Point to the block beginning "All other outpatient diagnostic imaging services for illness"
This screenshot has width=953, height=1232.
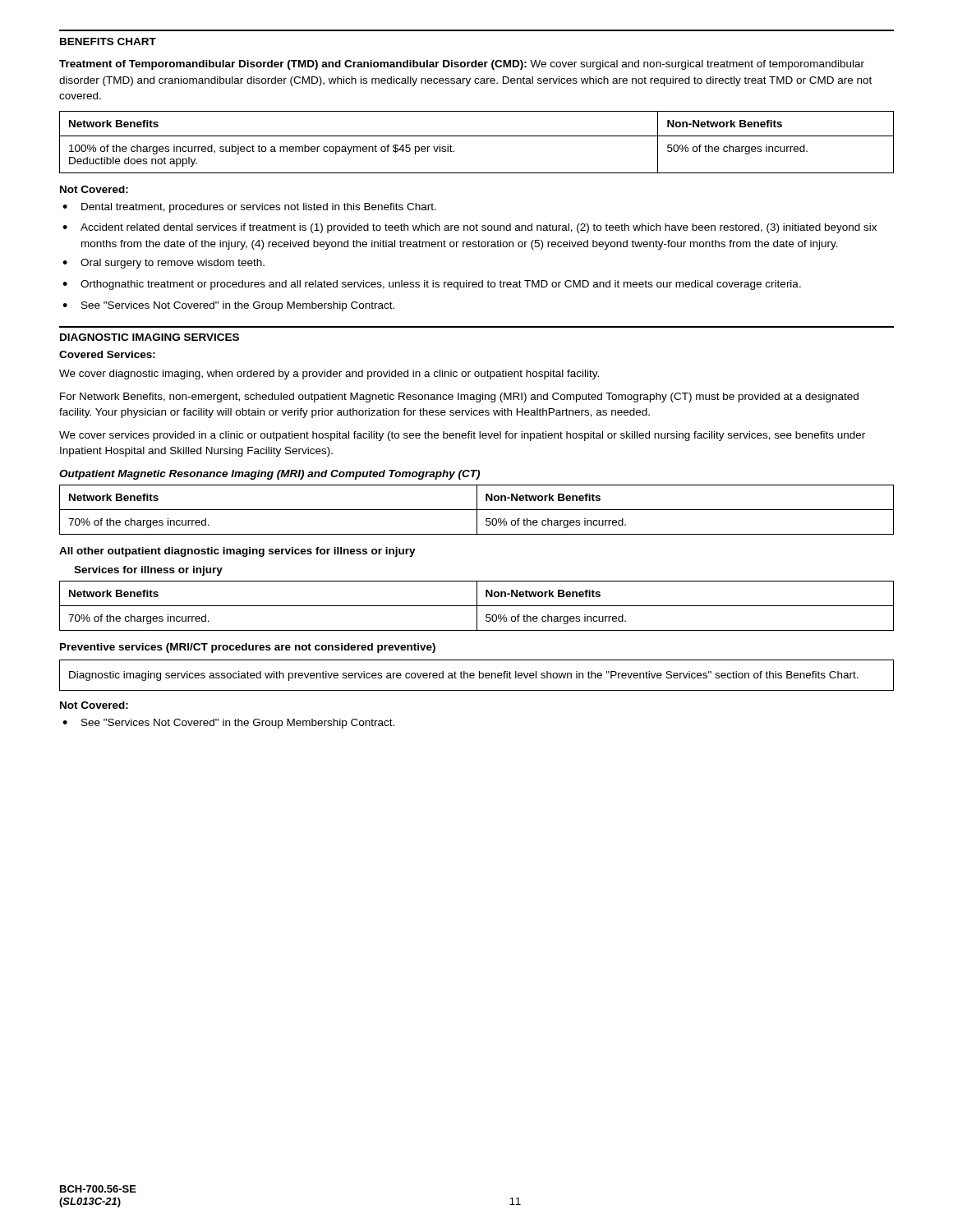point(237,551)
